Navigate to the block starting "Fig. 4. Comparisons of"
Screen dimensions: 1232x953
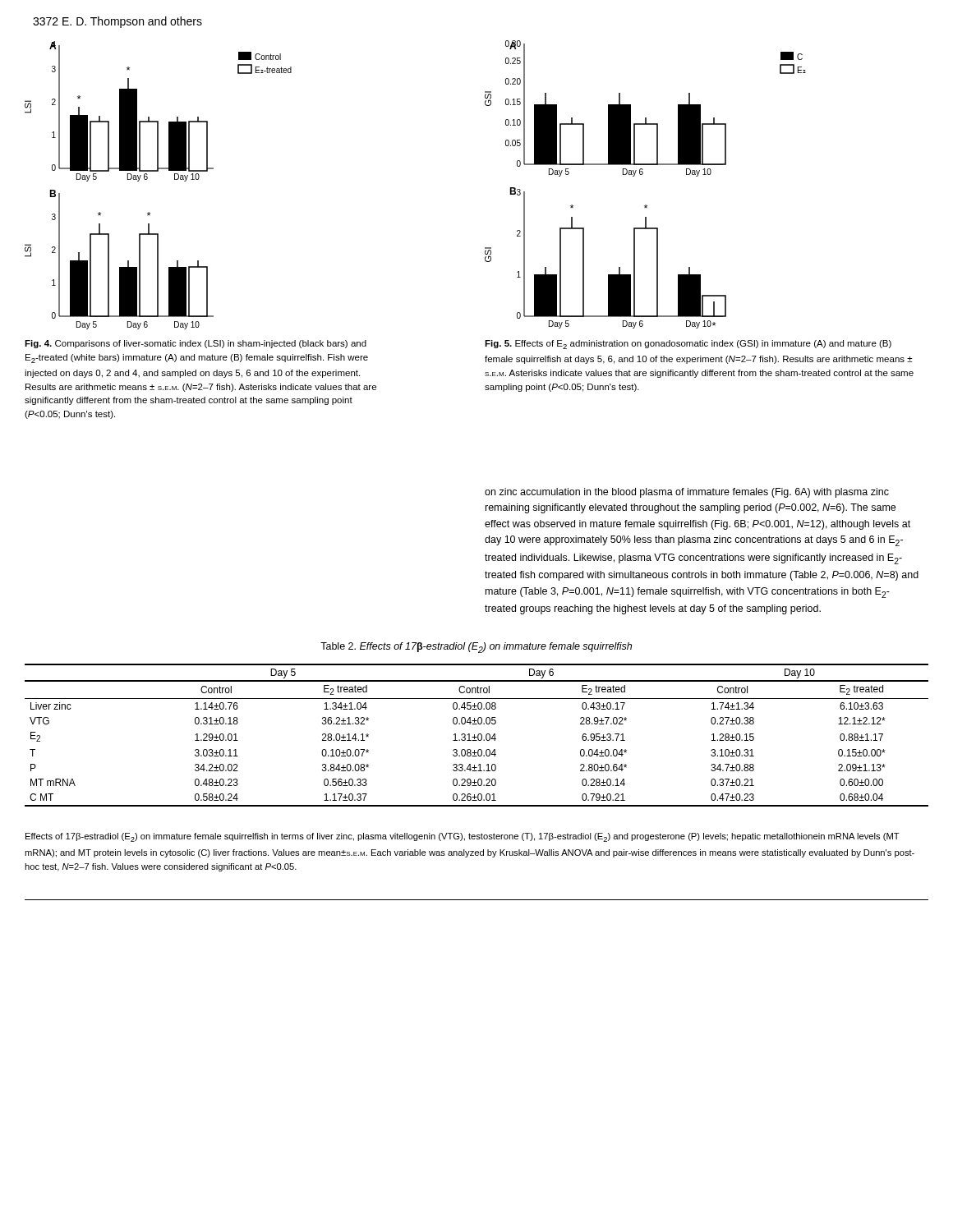[201, 379]
